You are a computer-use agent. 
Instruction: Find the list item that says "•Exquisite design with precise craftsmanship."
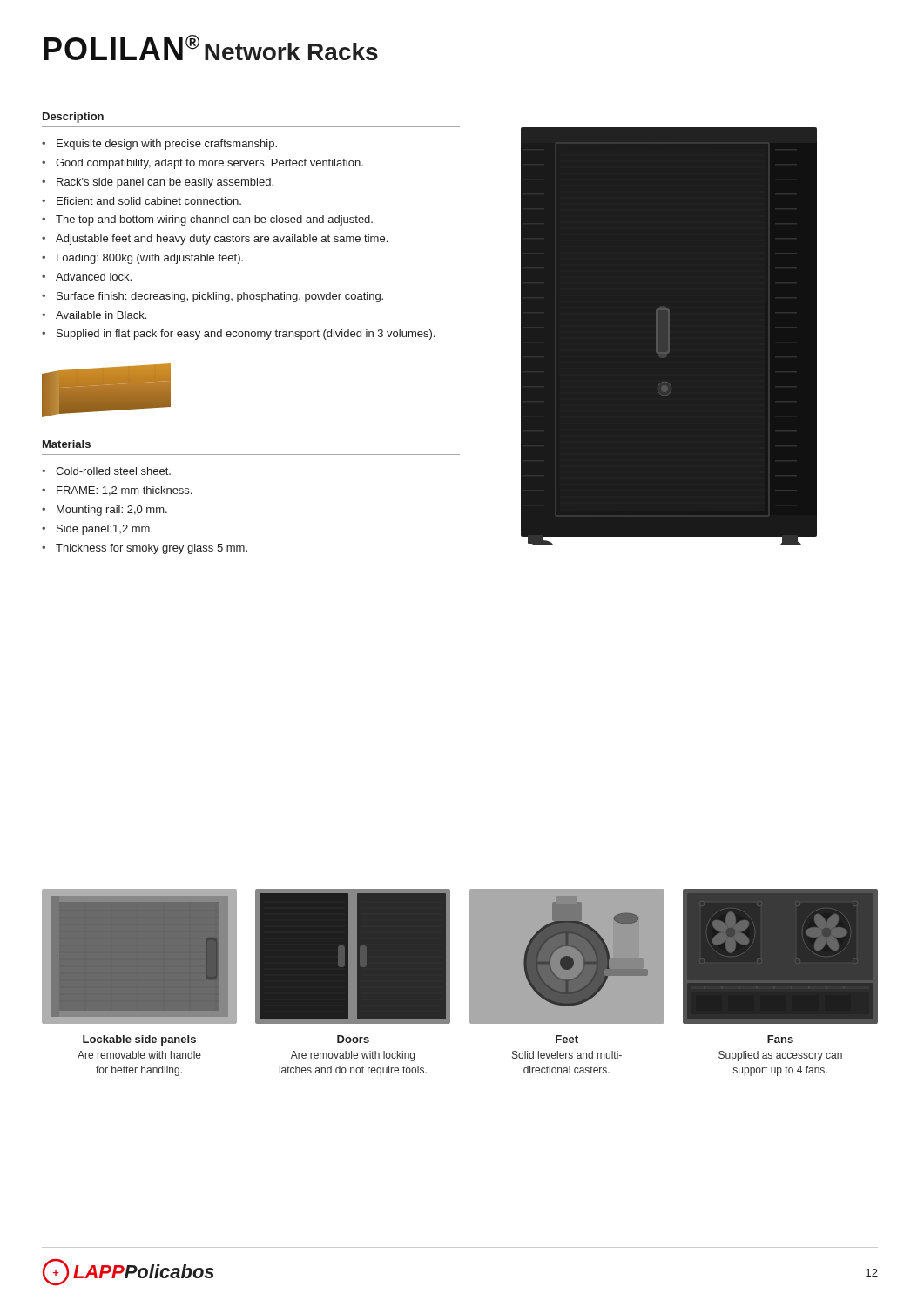coord(264,144)
